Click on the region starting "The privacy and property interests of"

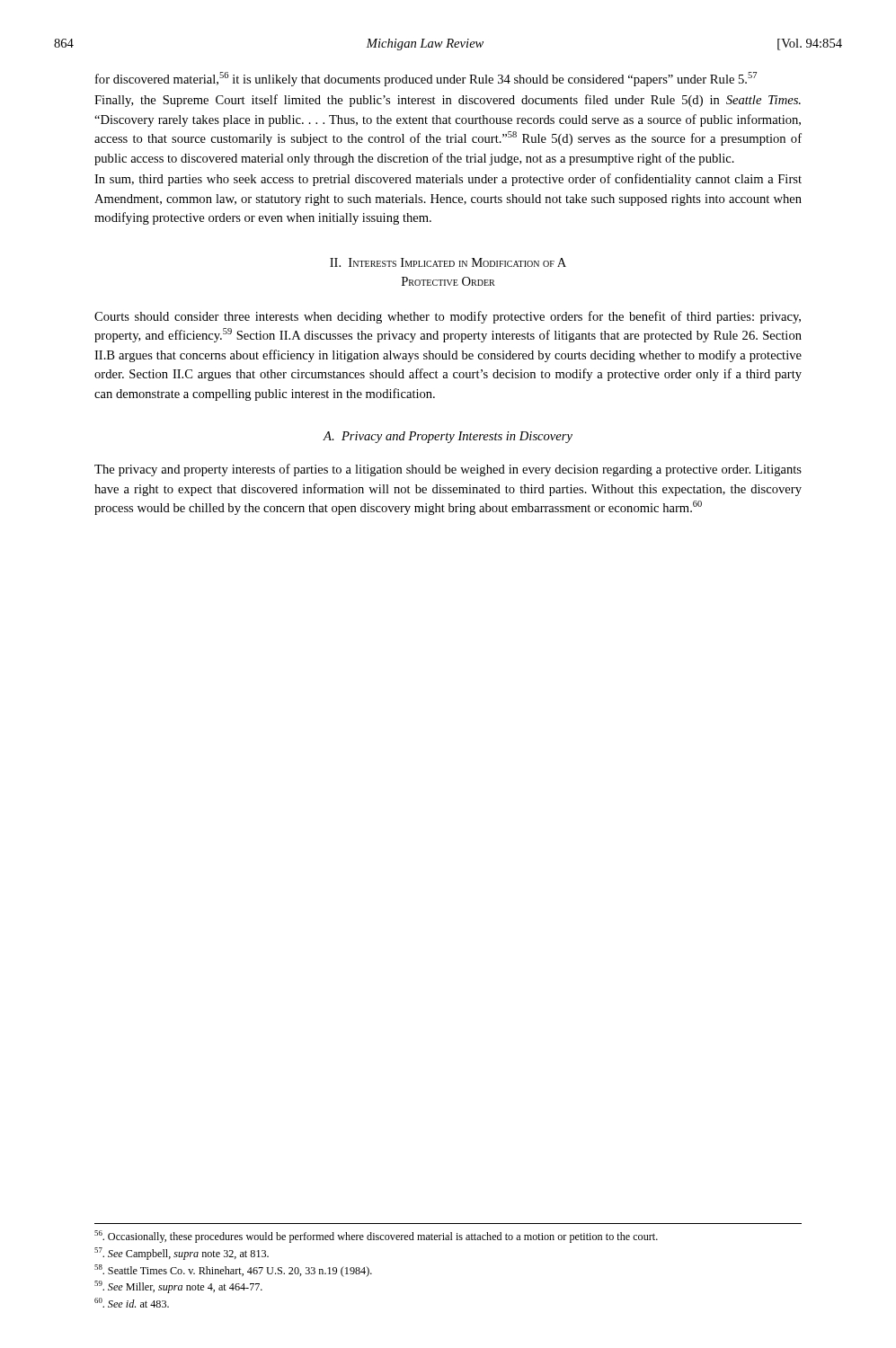pos(448,489)
